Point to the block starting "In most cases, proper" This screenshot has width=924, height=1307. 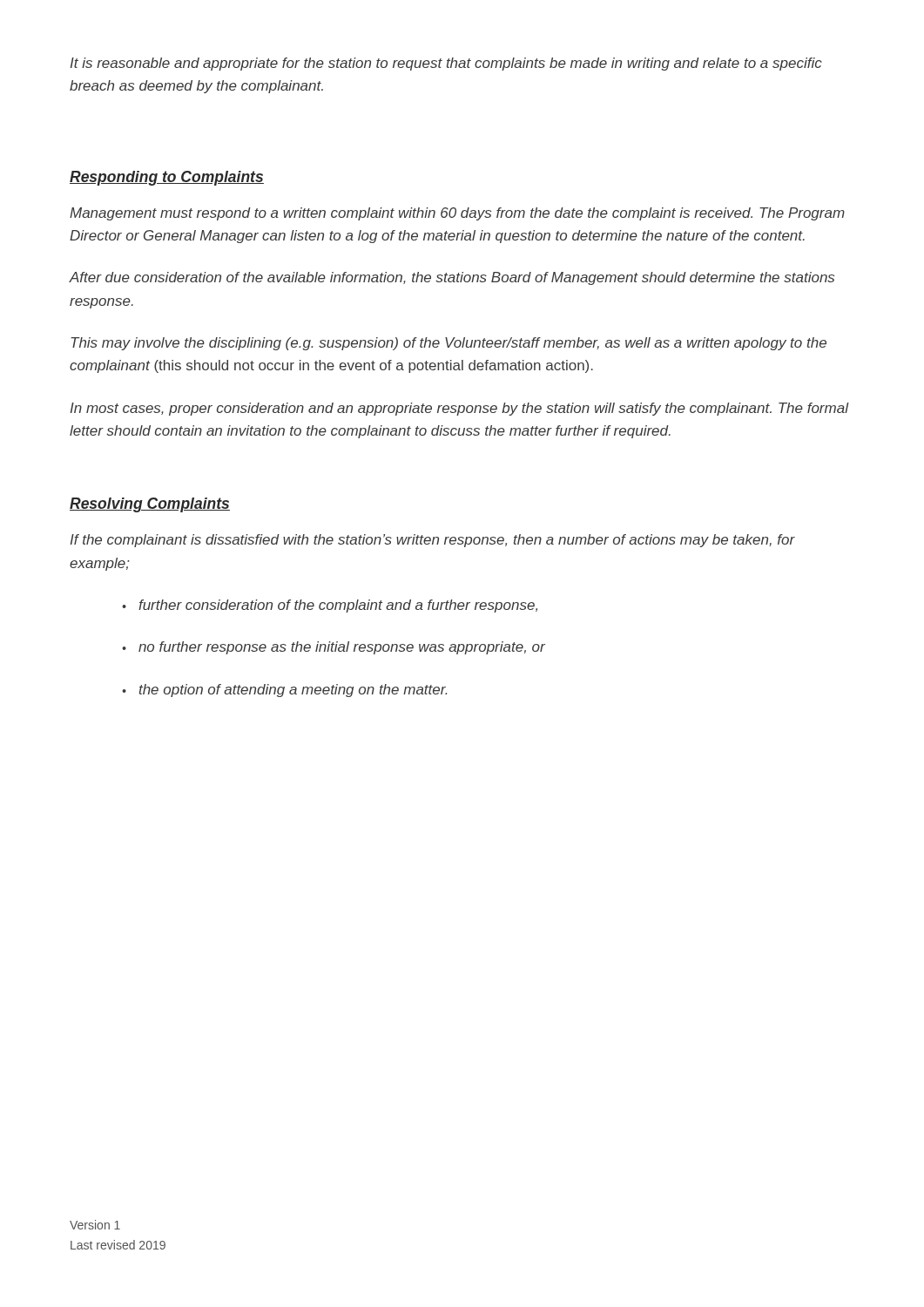coord(459,419)
